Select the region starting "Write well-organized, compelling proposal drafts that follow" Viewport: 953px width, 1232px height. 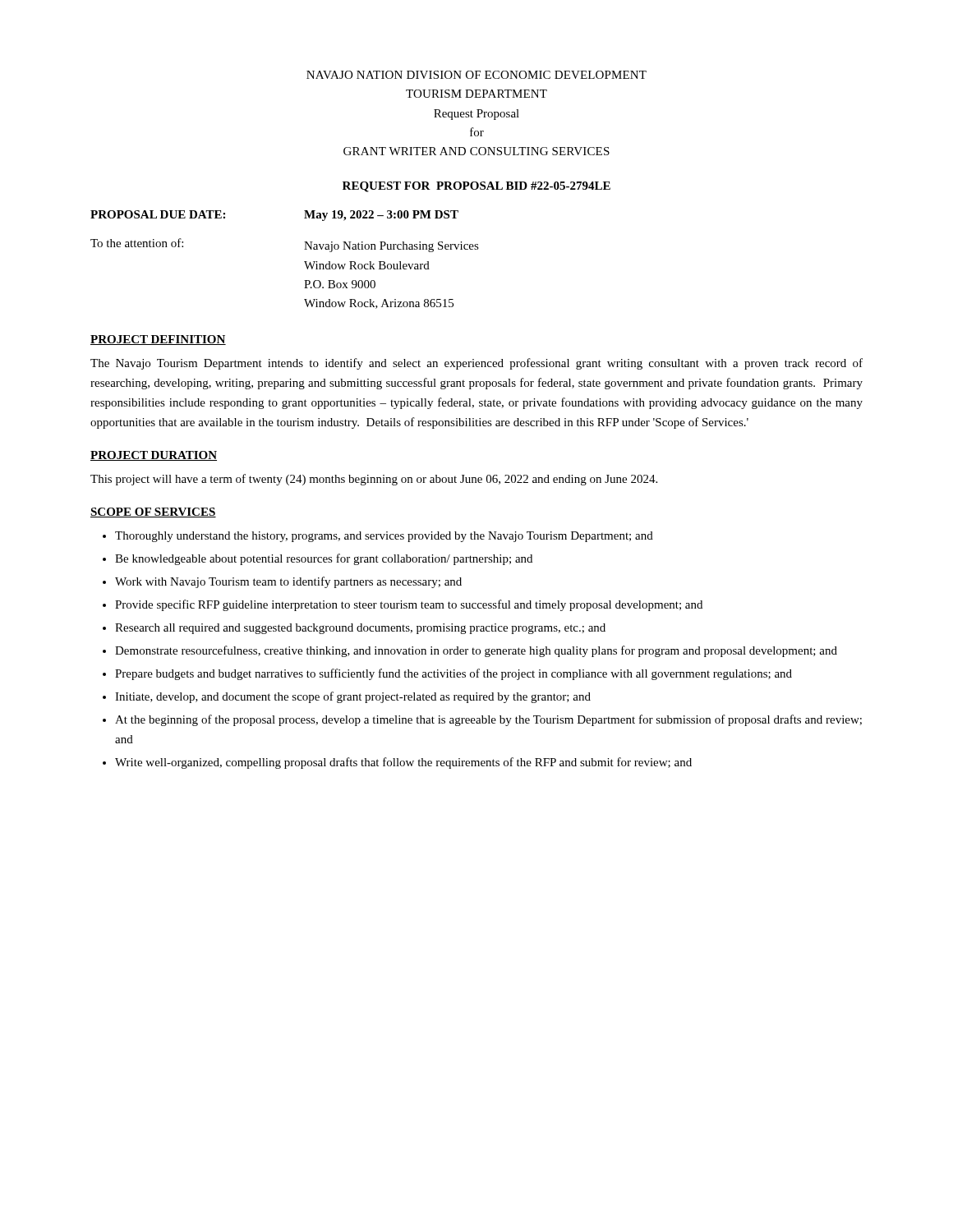point(489,762)
